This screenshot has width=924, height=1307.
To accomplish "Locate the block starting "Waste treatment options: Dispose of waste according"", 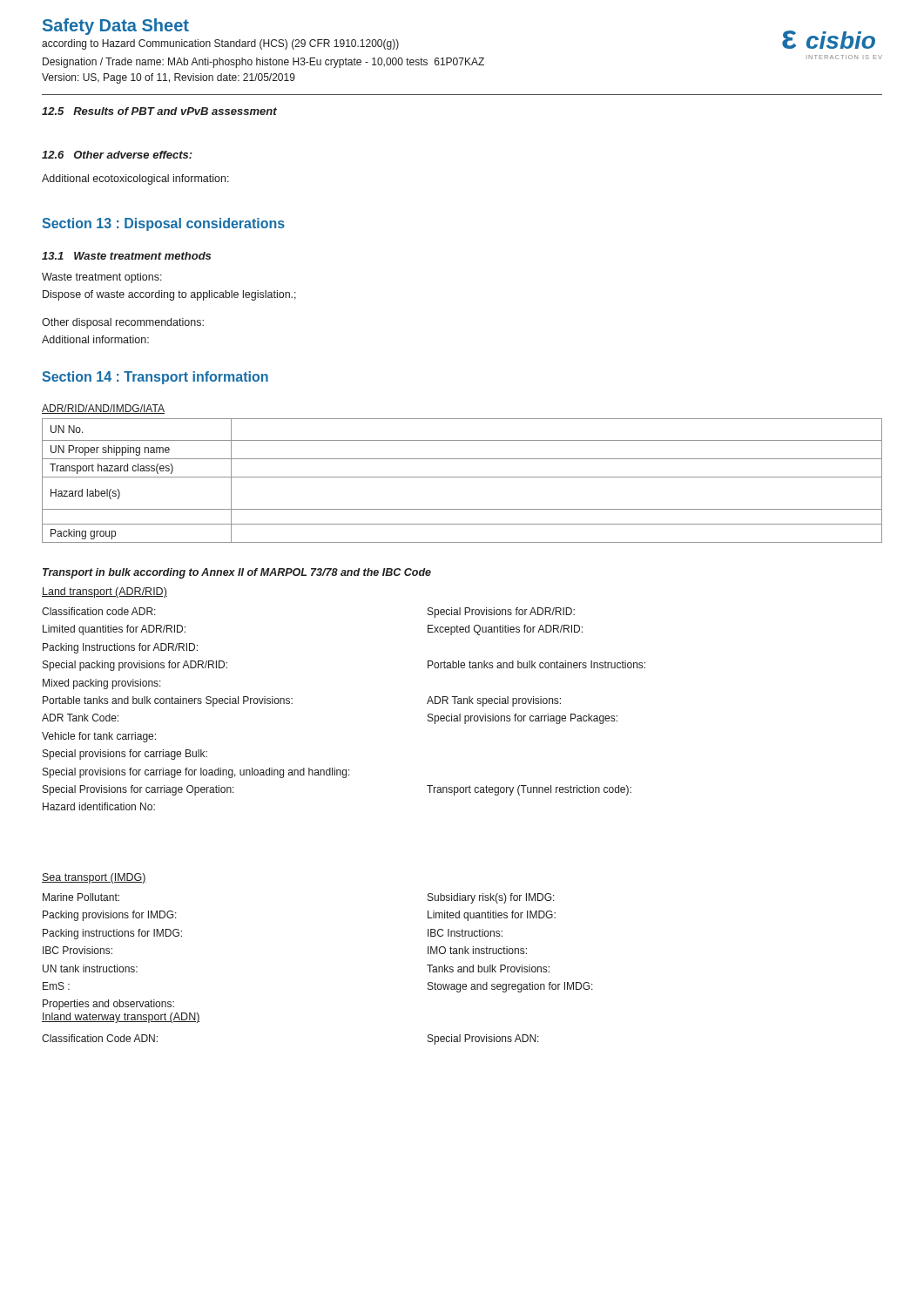I will [x=169, y=286].
